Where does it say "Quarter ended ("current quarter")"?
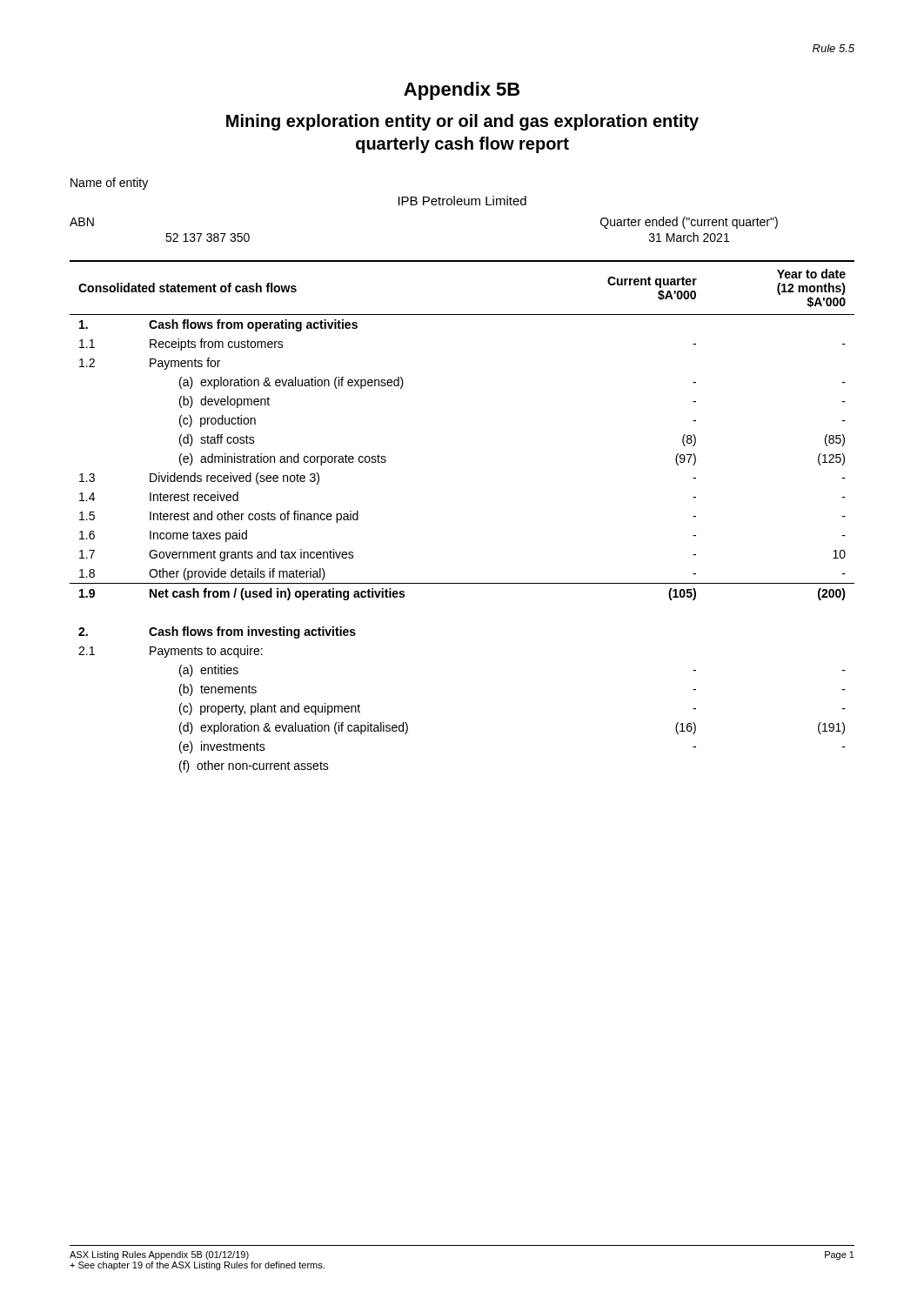Viewport: 924px width, 1305px height. point(689,222)
